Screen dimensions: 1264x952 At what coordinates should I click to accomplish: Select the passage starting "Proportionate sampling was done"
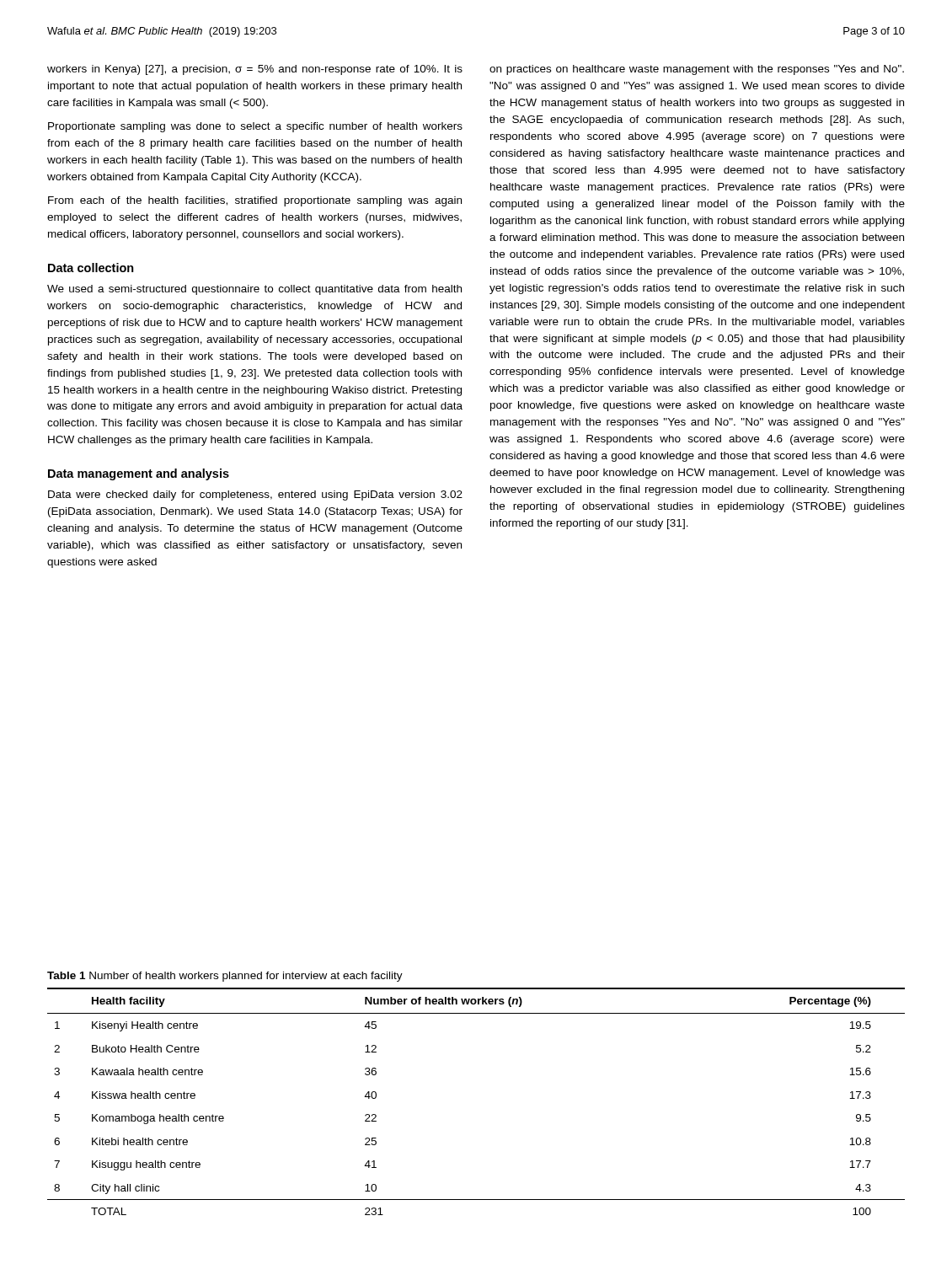255,151
